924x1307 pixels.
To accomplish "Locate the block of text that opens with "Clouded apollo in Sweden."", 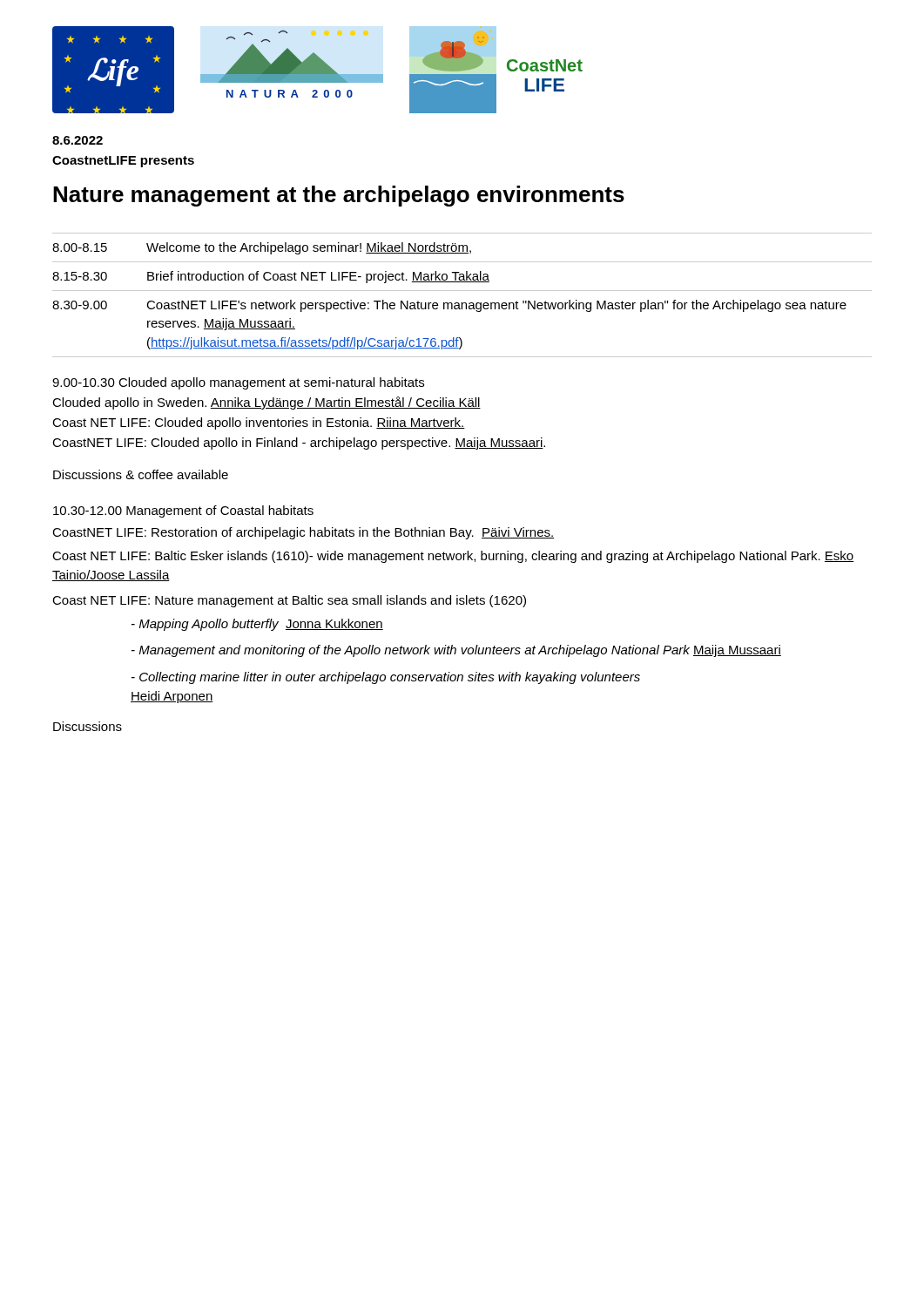I will pyautogui.click(x=266, y=402).
